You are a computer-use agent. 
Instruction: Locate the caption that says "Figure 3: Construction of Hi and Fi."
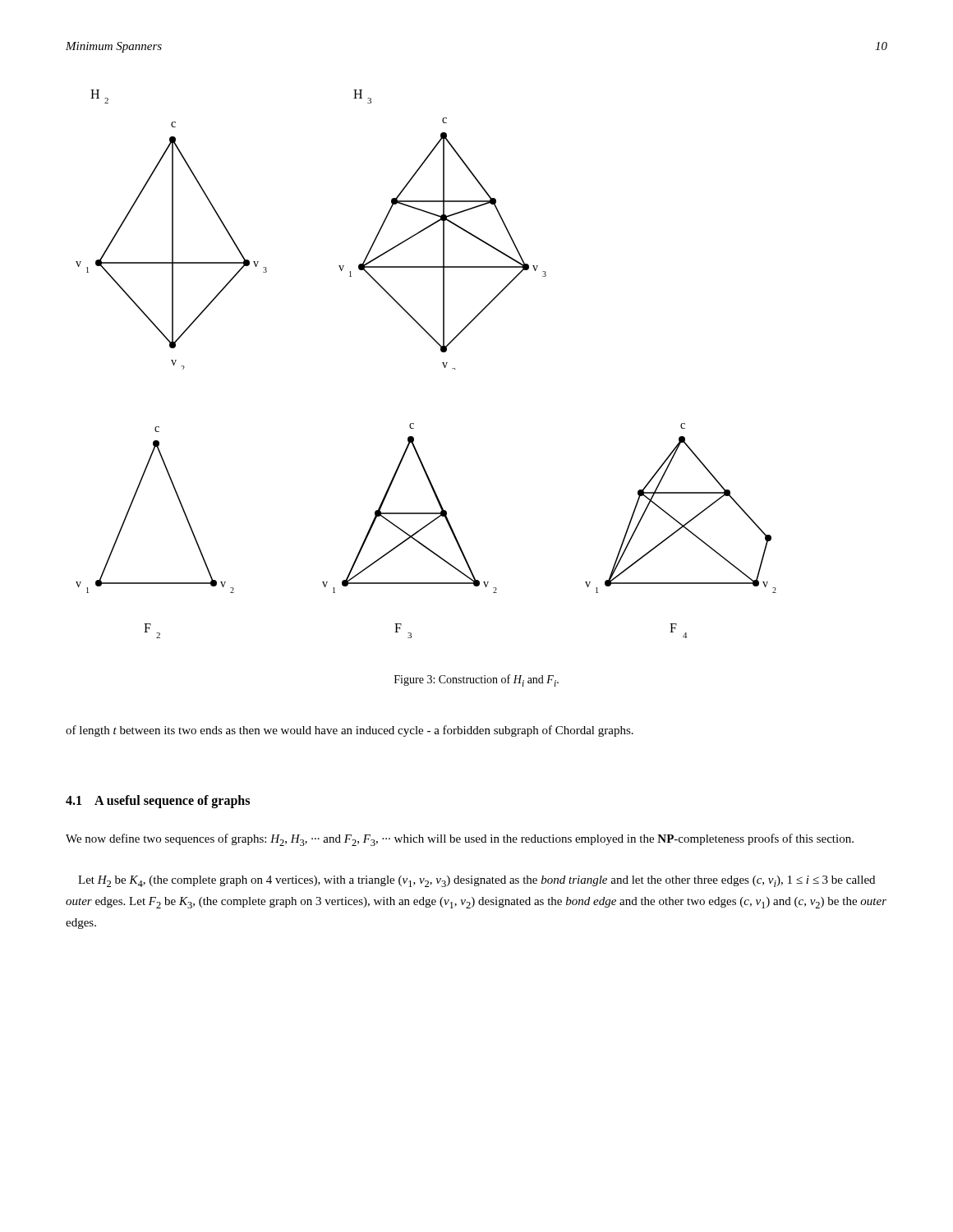[x=476, y=681]
